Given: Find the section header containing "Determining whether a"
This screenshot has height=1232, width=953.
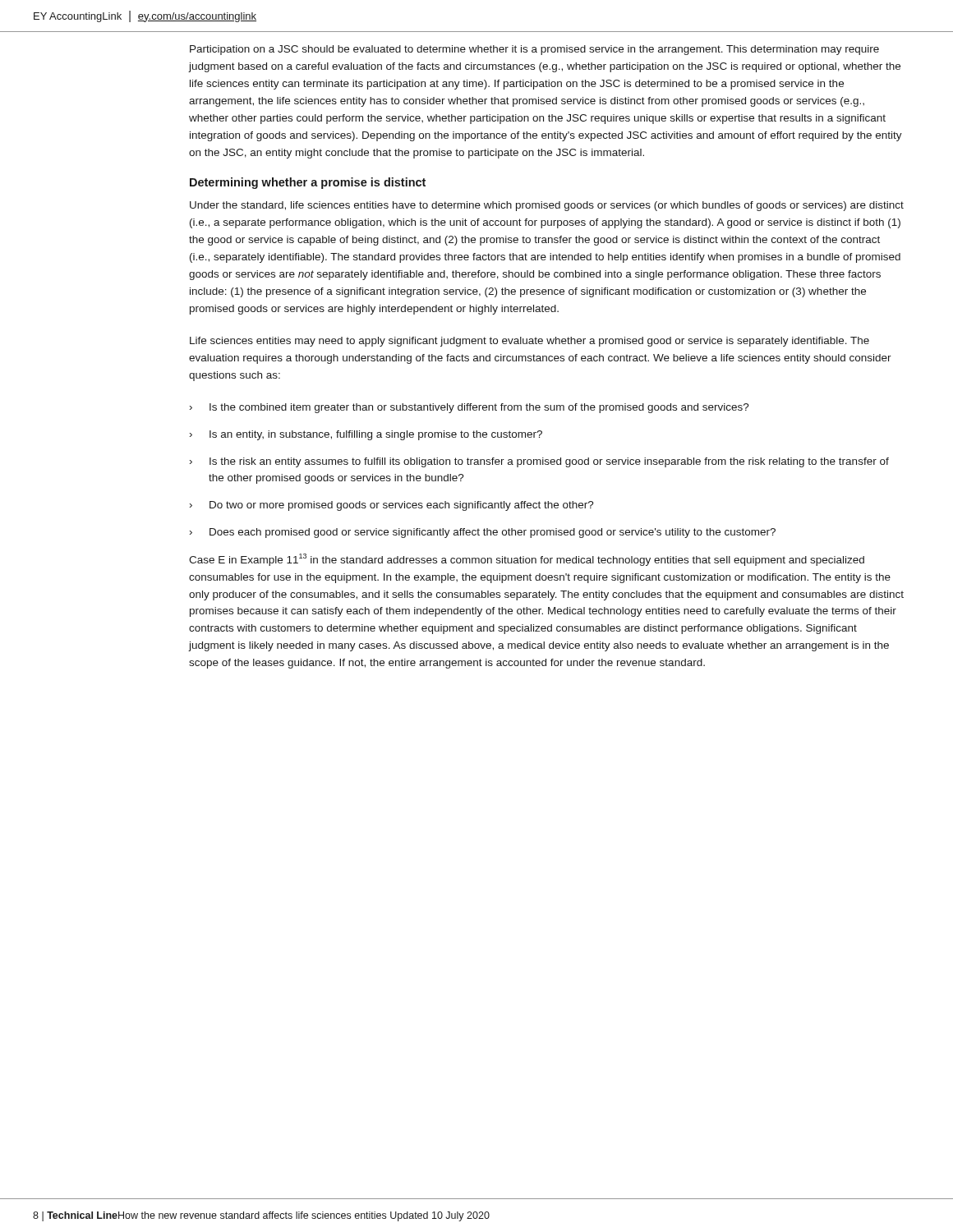Looking at the screenshot, I should click(x=307, y=183).
